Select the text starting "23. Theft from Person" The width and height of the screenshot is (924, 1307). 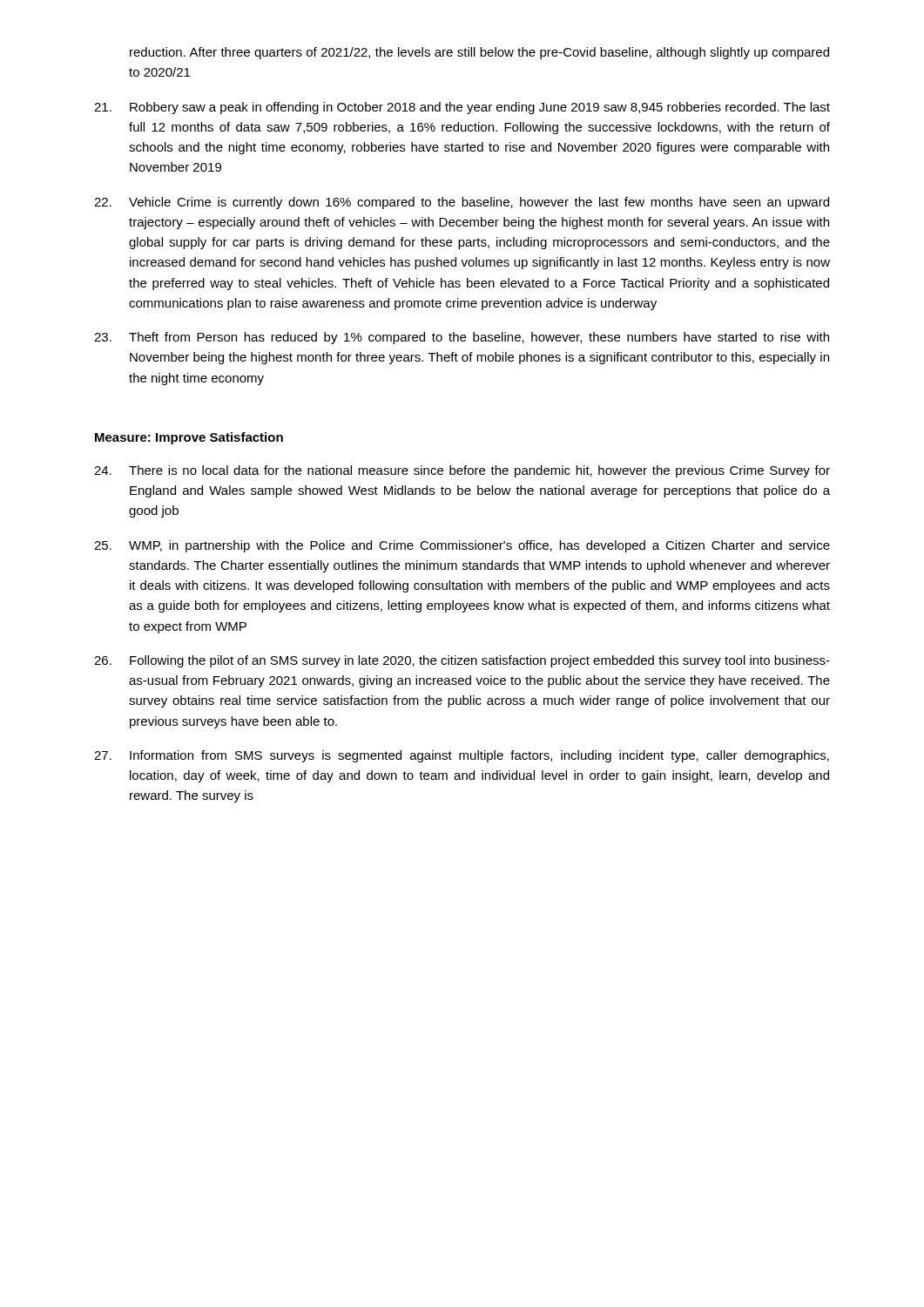[462, 357]
